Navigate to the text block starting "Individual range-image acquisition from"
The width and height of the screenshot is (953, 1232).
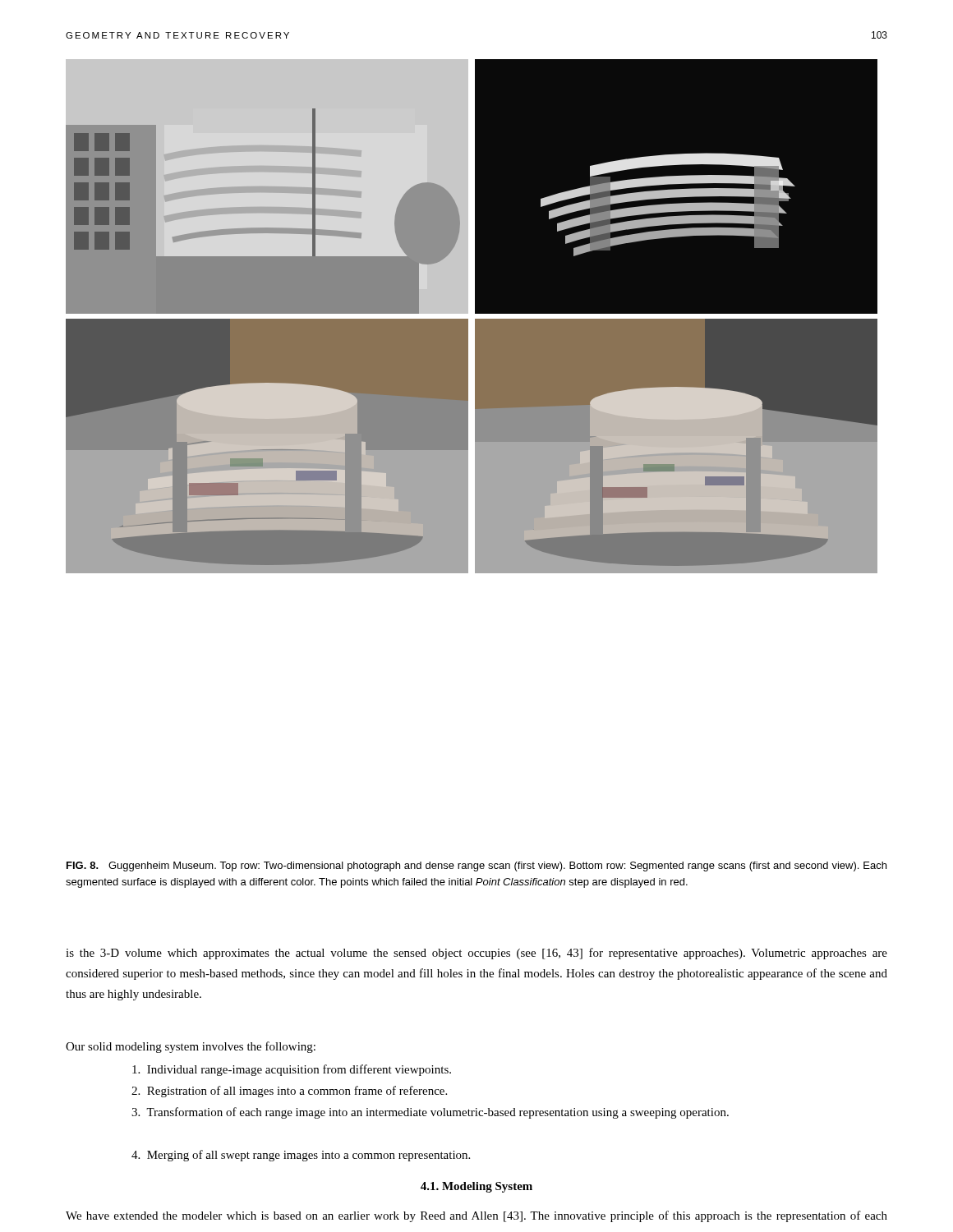pyautogui.click(x=292, y=1070)
